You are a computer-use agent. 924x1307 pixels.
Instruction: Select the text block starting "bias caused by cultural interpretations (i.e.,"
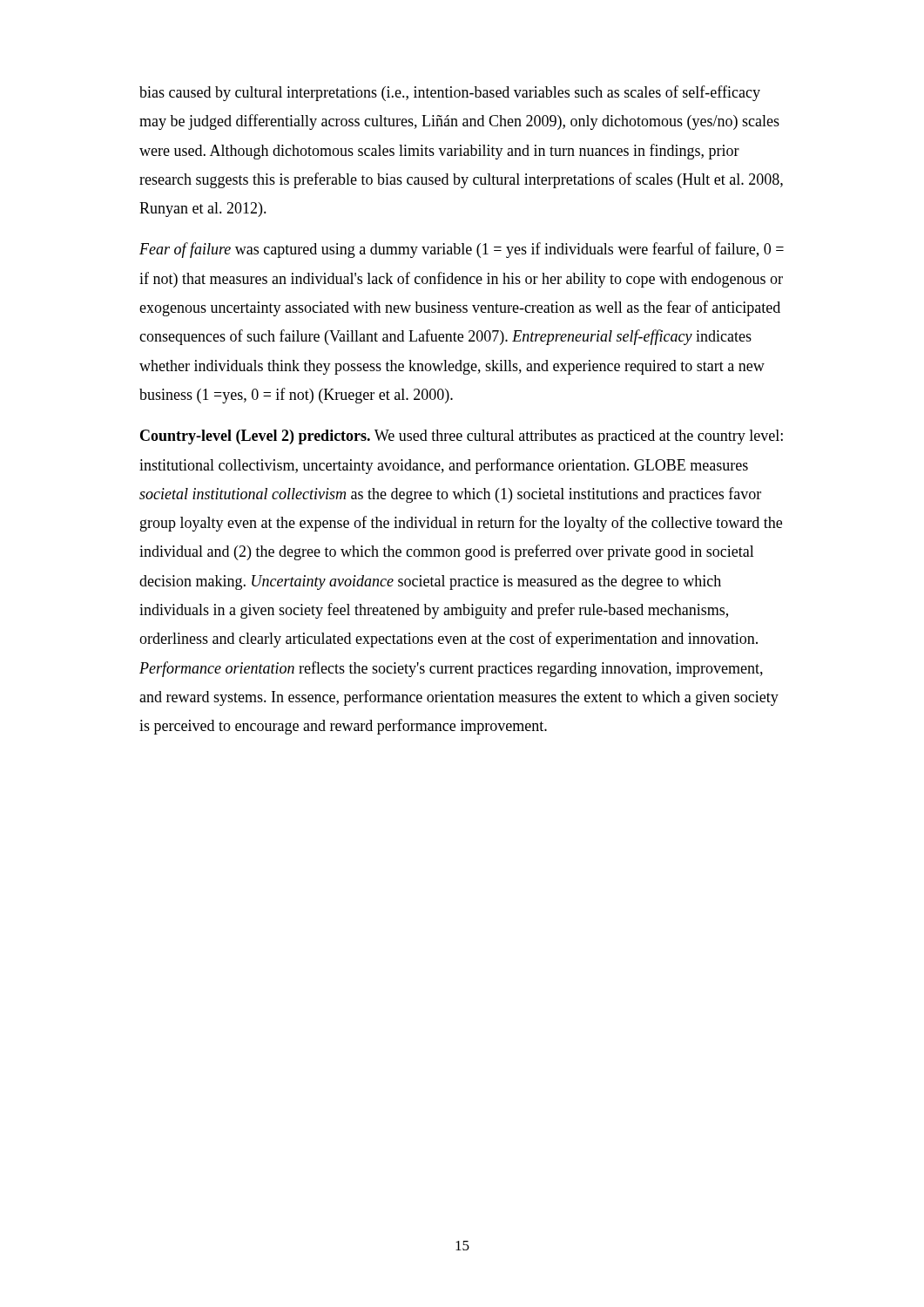point(461,150)
